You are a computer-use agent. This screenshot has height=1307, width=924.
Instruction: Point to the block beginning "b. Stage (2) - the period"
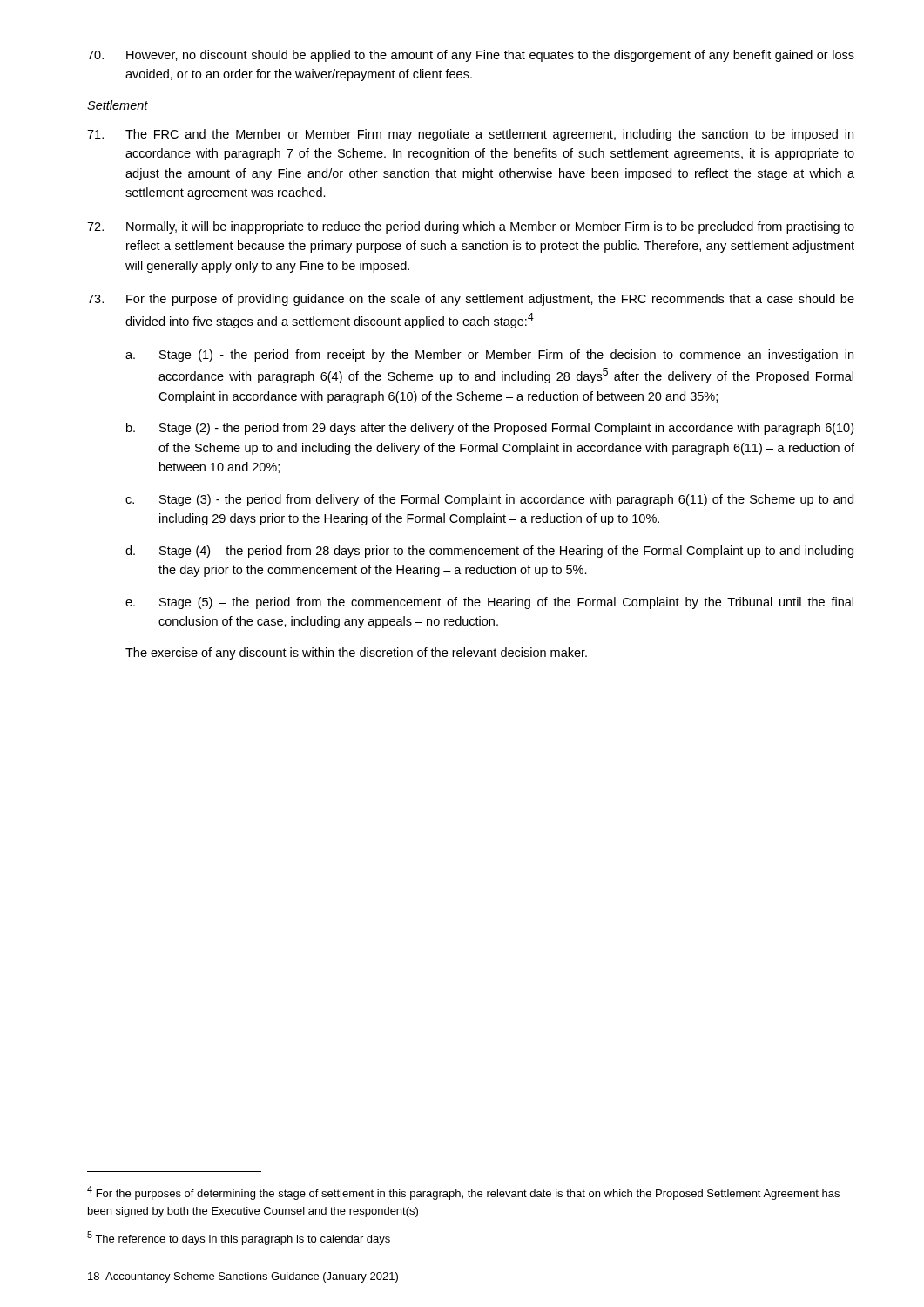pos(490,448)
